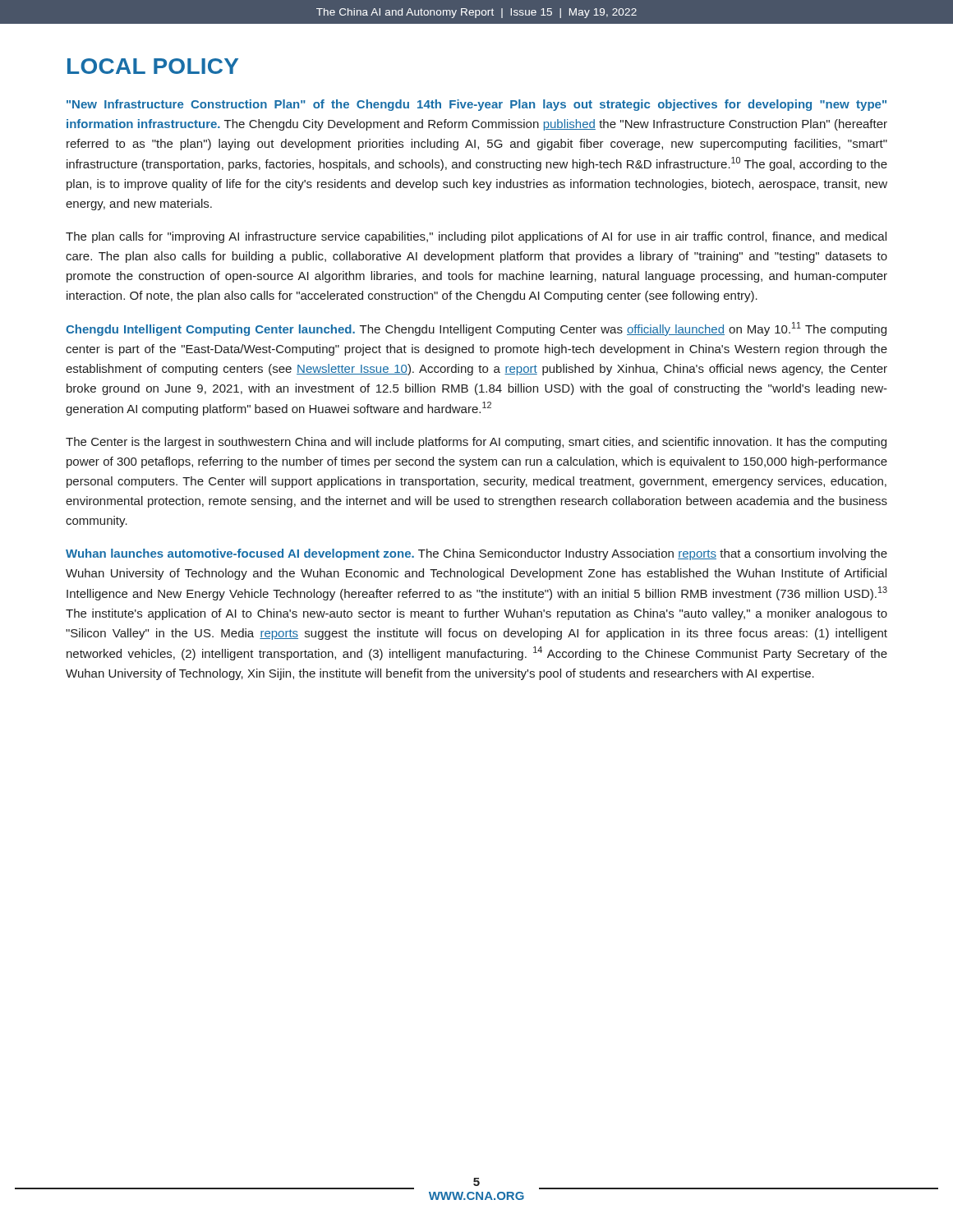This screenshot has height=1232, width=953.
Task: Where is the passage that starts ""New Infrastructure Construction Plan" of the Chengdu"?
Action: [x=476, y=154]
